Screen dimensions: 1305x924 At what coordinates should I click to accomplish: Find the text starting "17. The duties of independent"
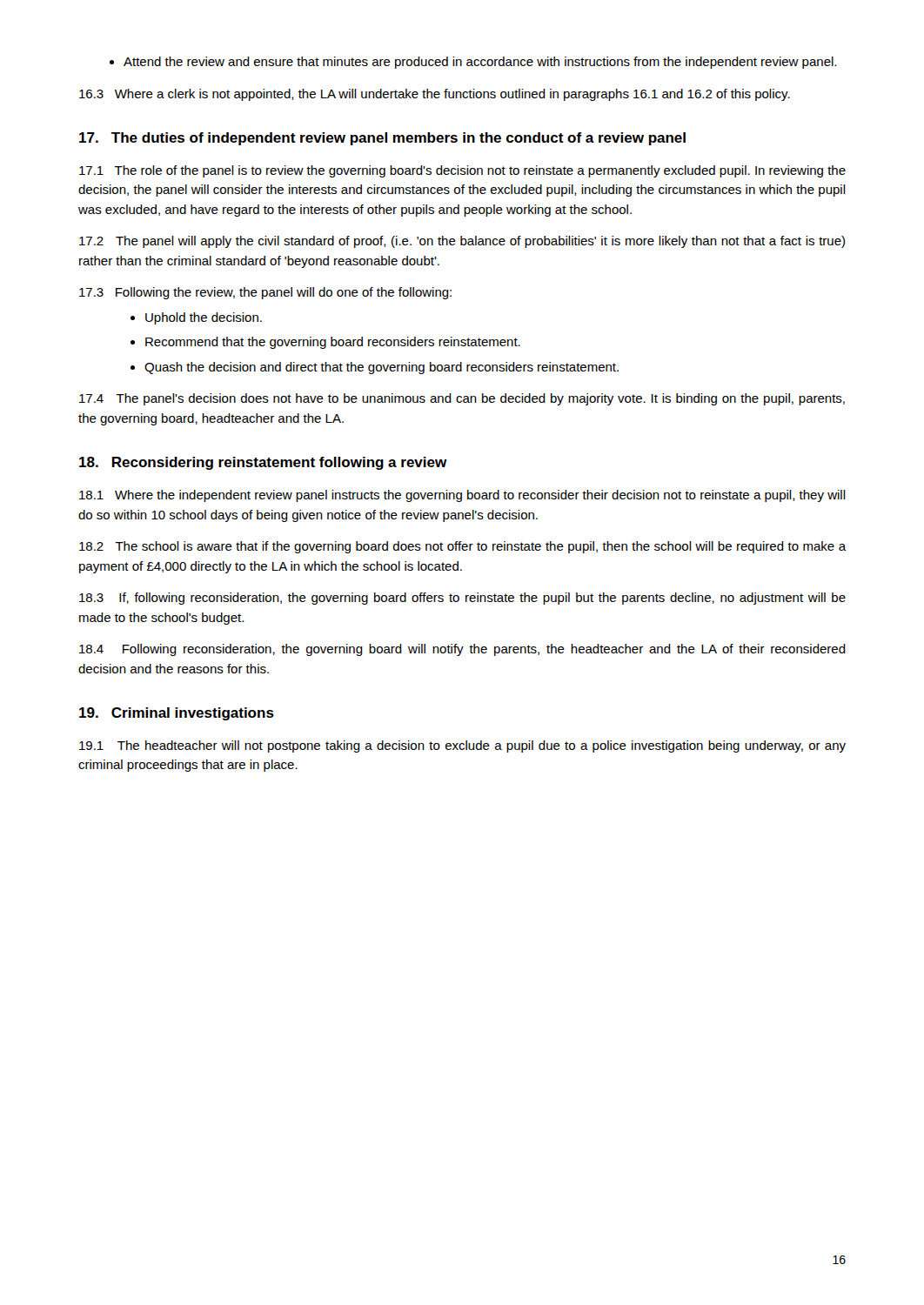(382, 138)
